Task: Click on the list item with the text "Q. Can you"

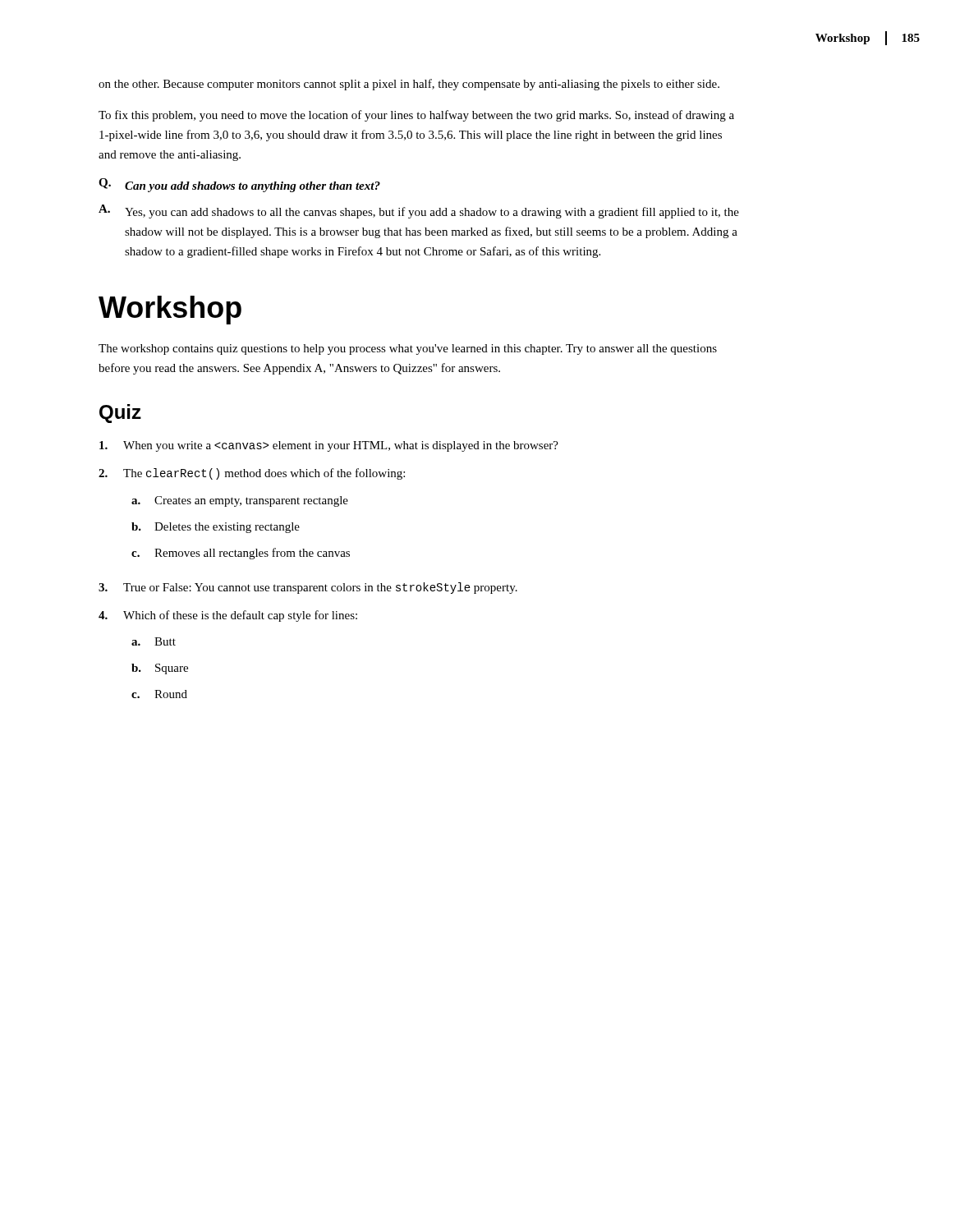Action: pyautogui.click(x=239, y=186)
